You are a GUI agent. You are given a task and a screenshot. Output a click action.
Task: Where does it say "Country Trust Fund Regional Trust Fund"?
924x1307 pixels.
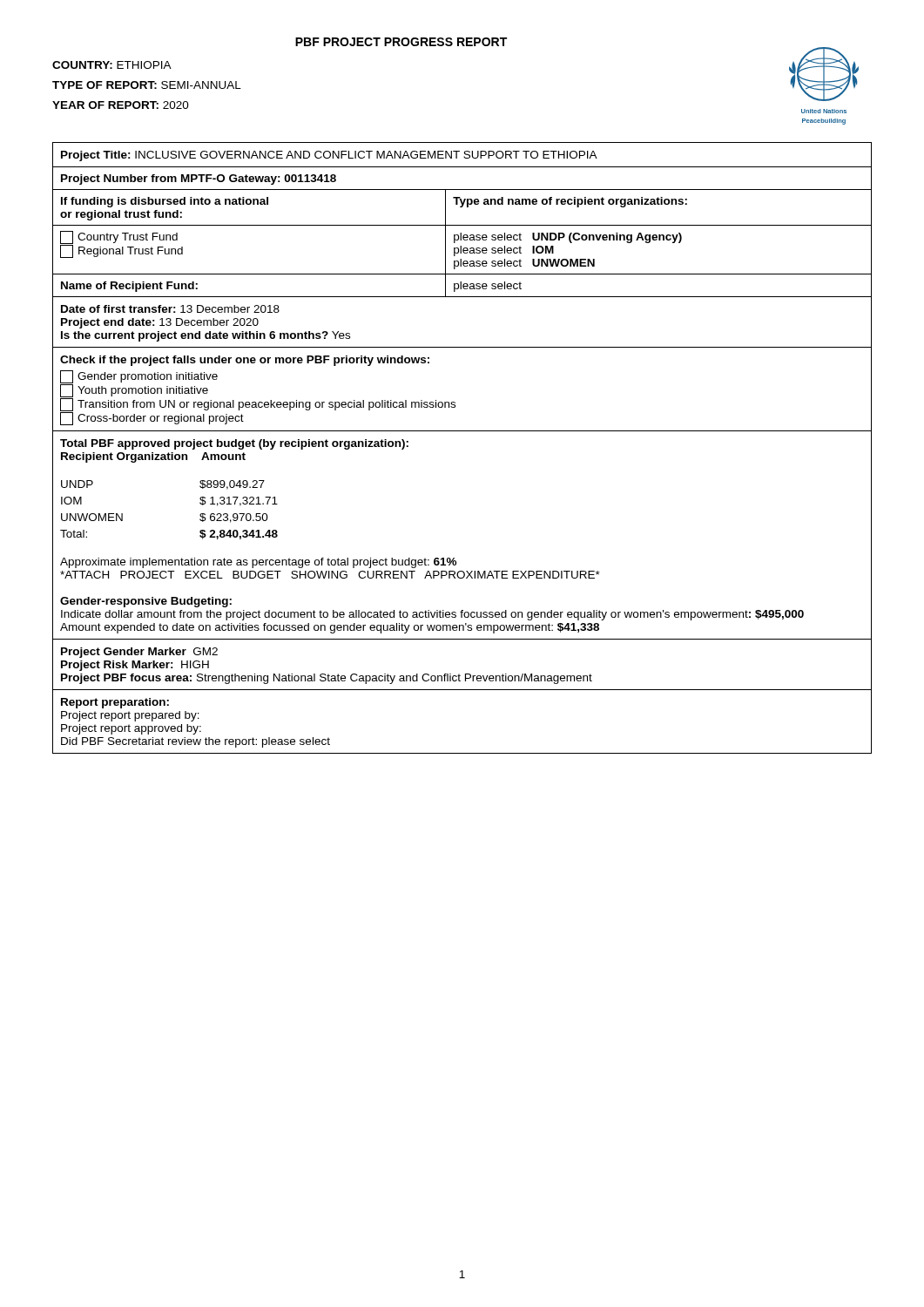(121, 244)
